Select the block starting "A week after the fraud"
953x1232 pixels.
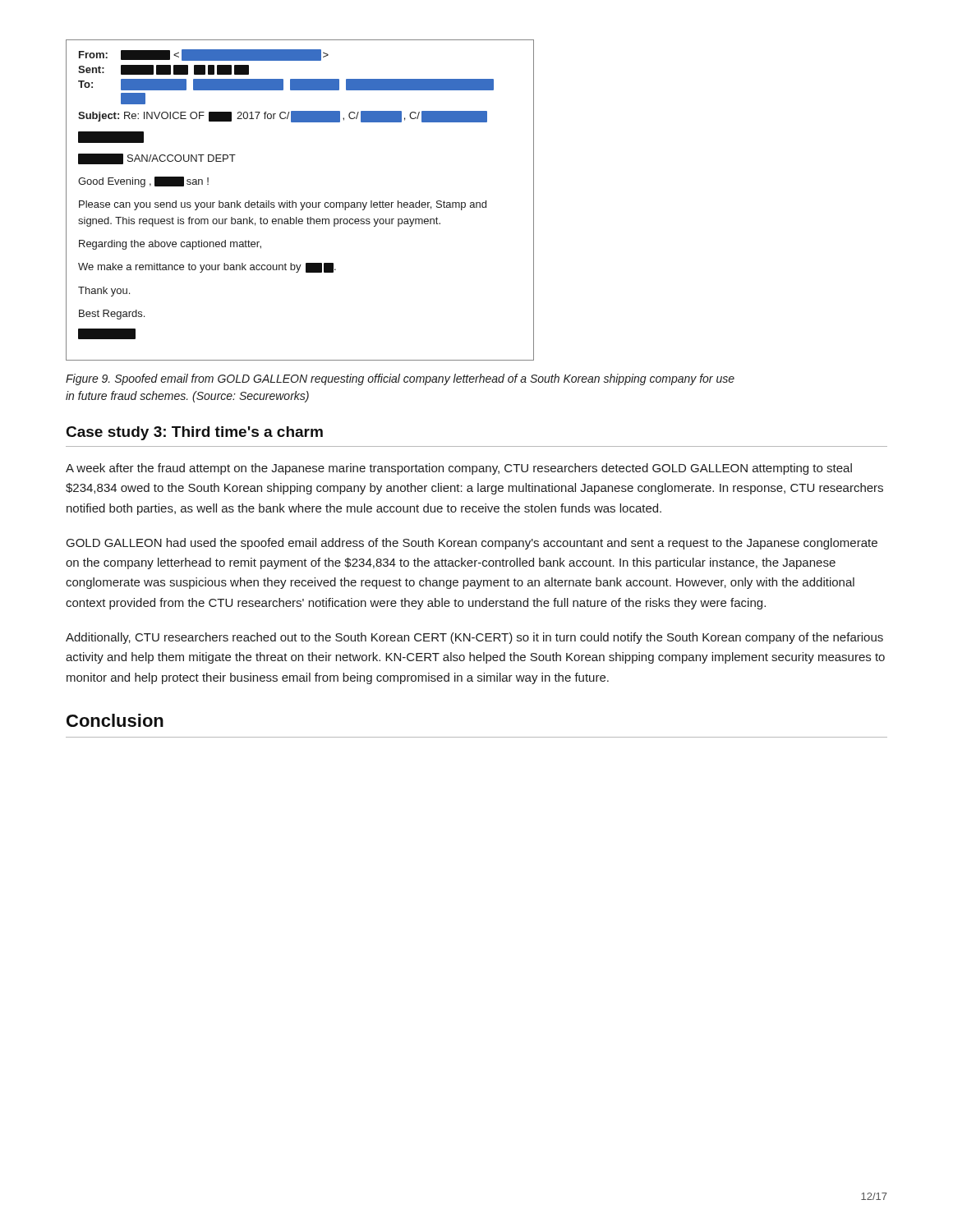[x=475, y=488]
